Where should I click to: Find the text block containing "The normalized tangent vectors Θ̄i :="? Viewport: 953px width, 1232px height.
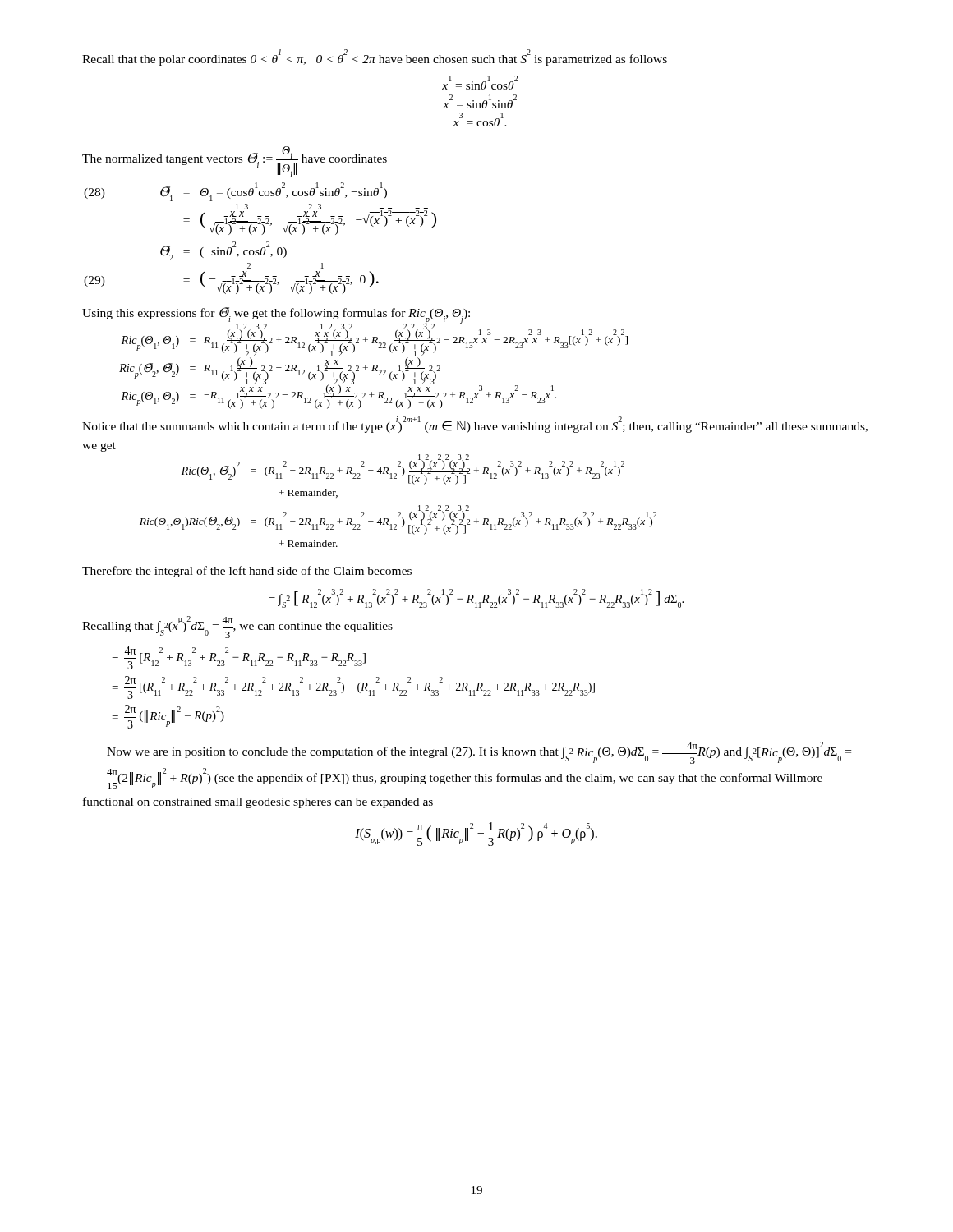235,159
